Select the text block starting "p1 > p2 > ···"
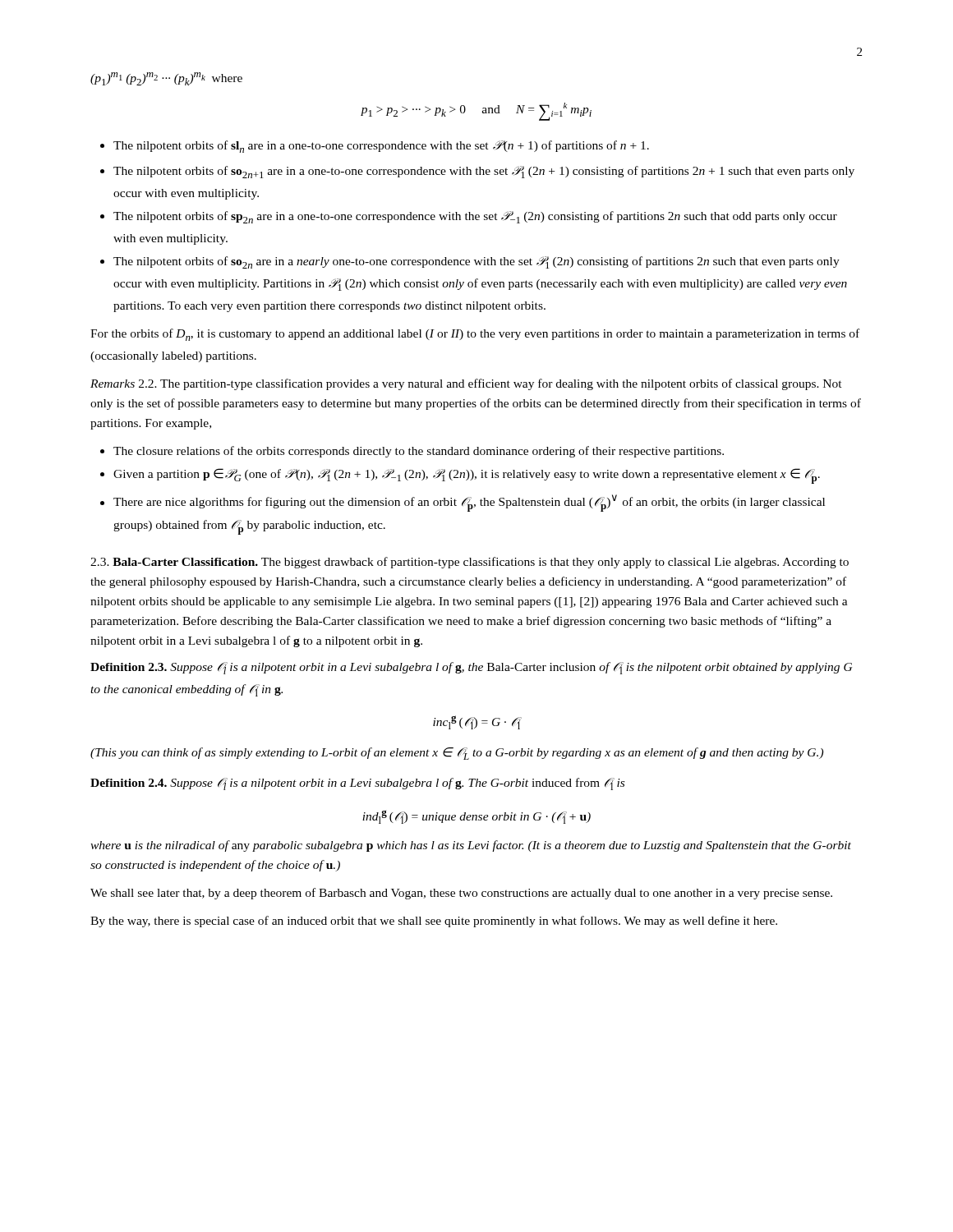Image resolution: width=953 pixels, height=1232 pixels. [476, 110]
